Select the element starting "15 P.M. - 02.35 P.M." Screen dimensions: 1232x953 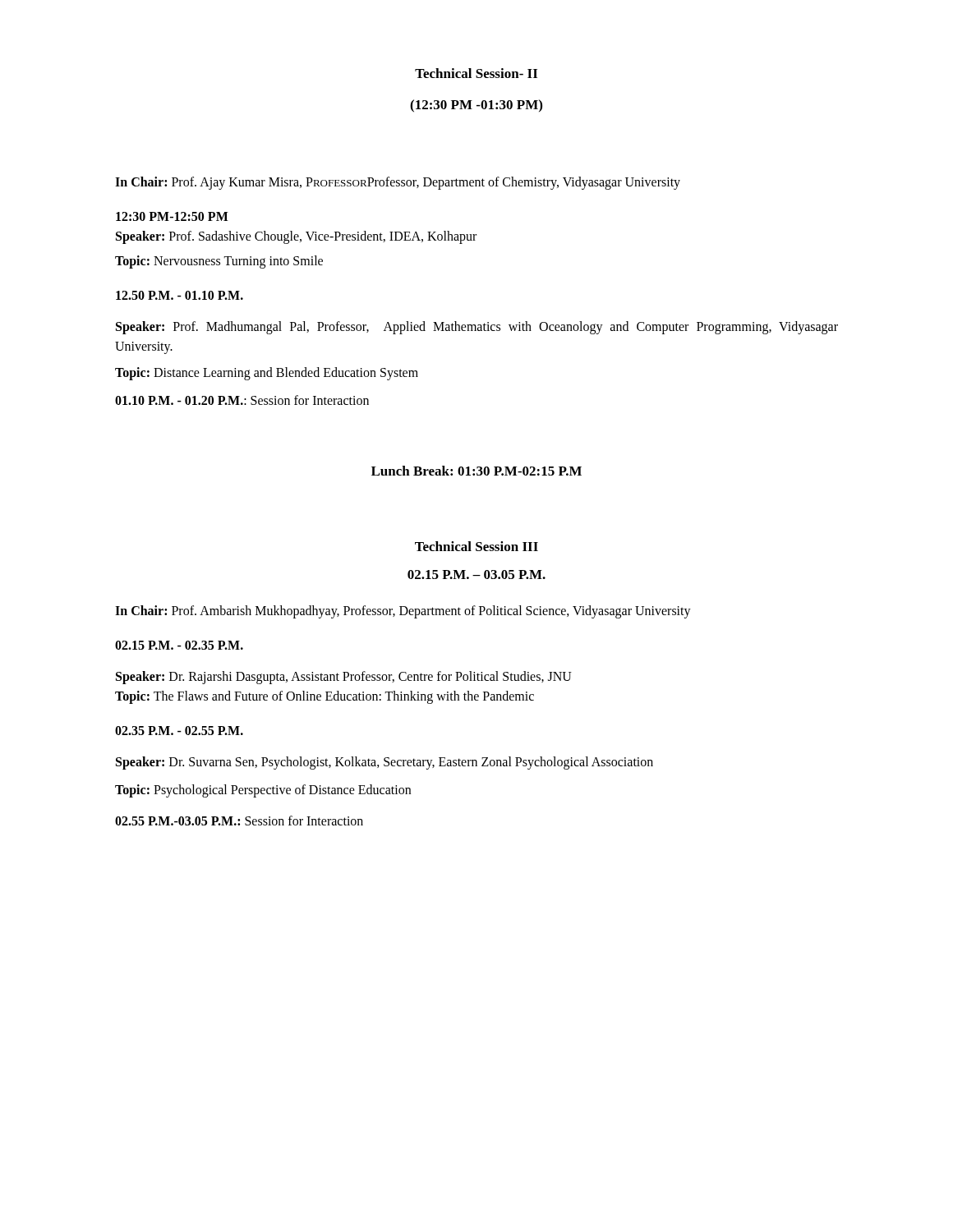[x=179, y=645]
